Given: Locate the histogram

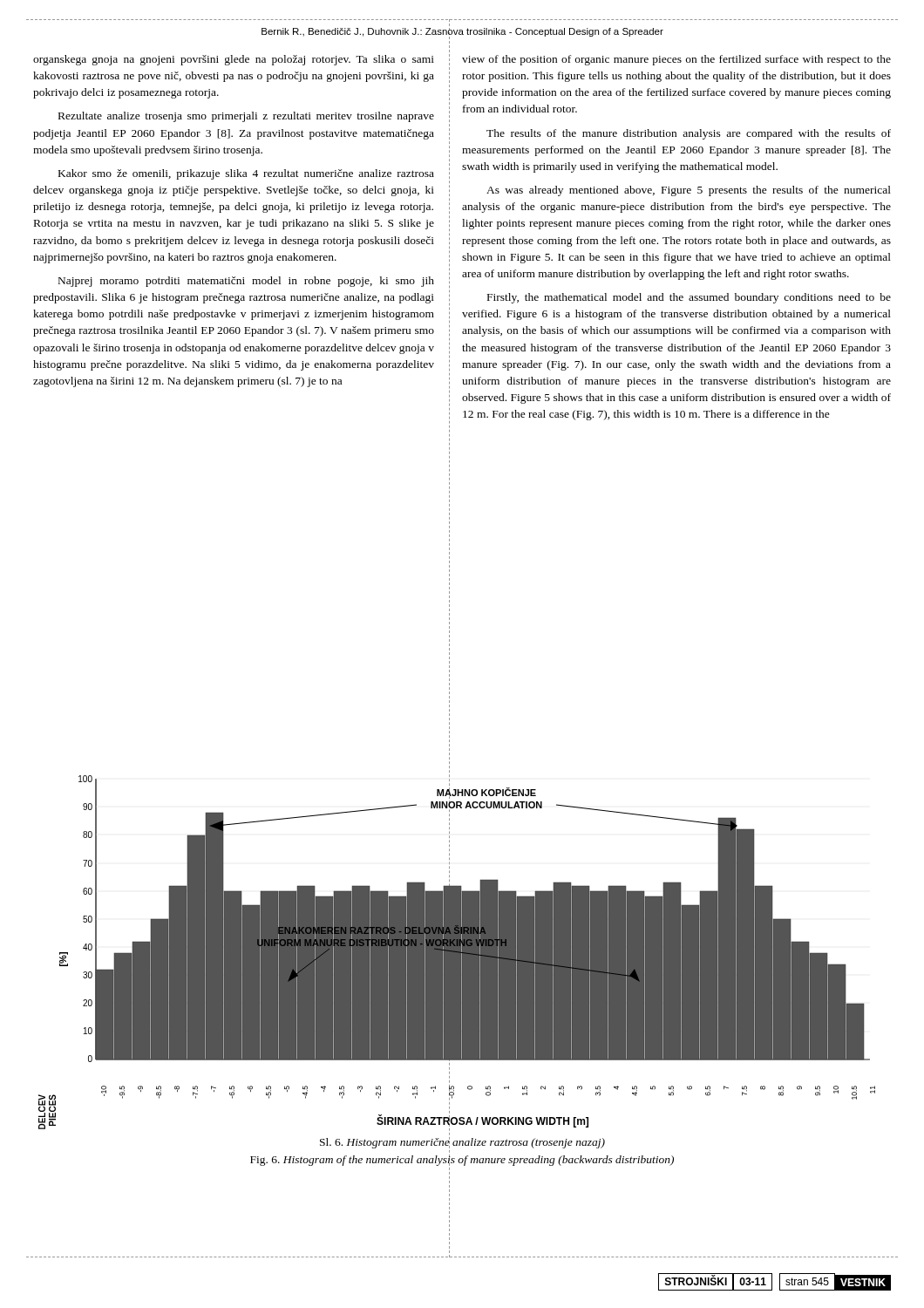Looking at the screenshot, I should tap(462, 946).
